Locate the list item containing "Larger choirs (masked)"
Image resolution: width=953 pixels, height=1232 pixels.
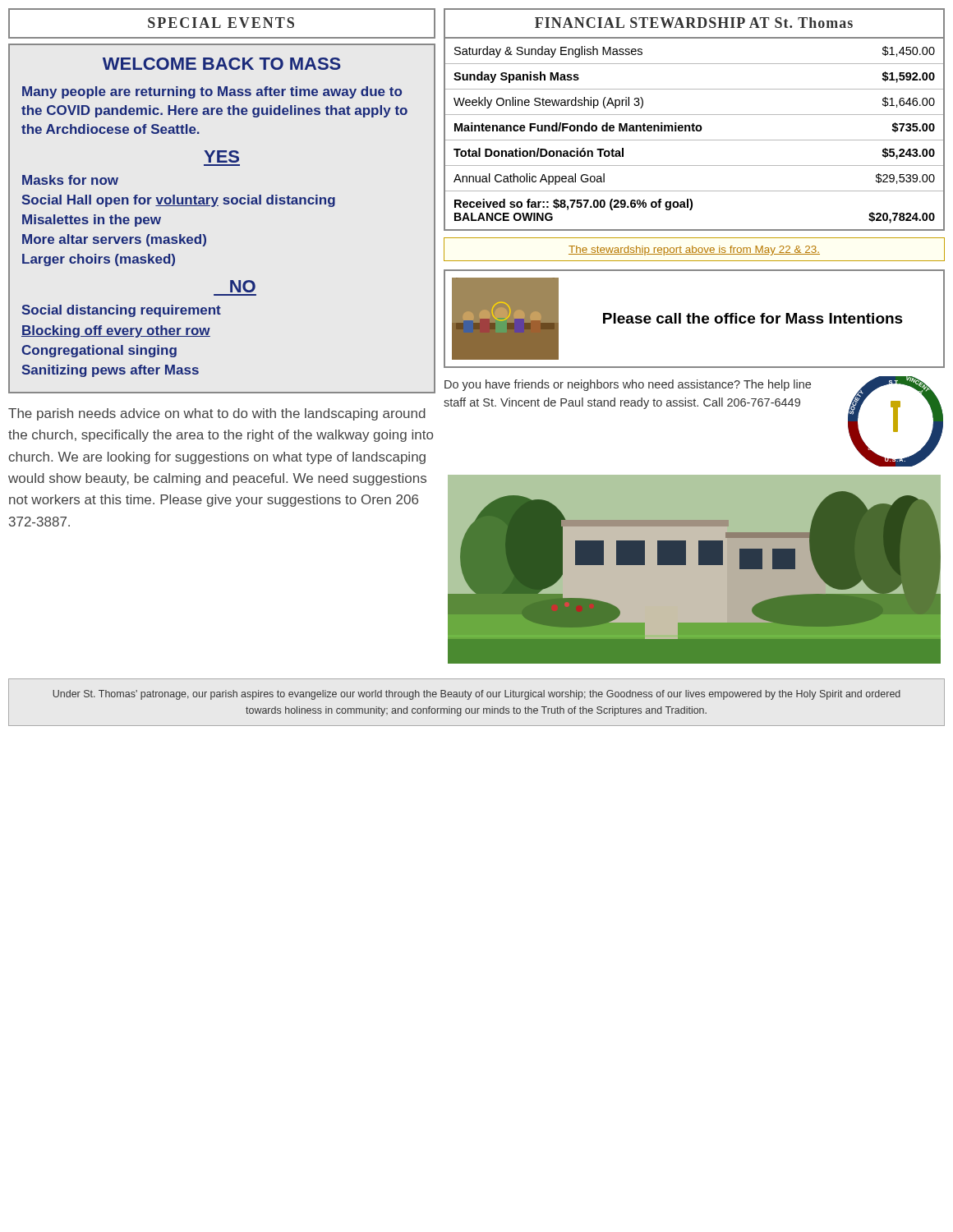(99, 259)
